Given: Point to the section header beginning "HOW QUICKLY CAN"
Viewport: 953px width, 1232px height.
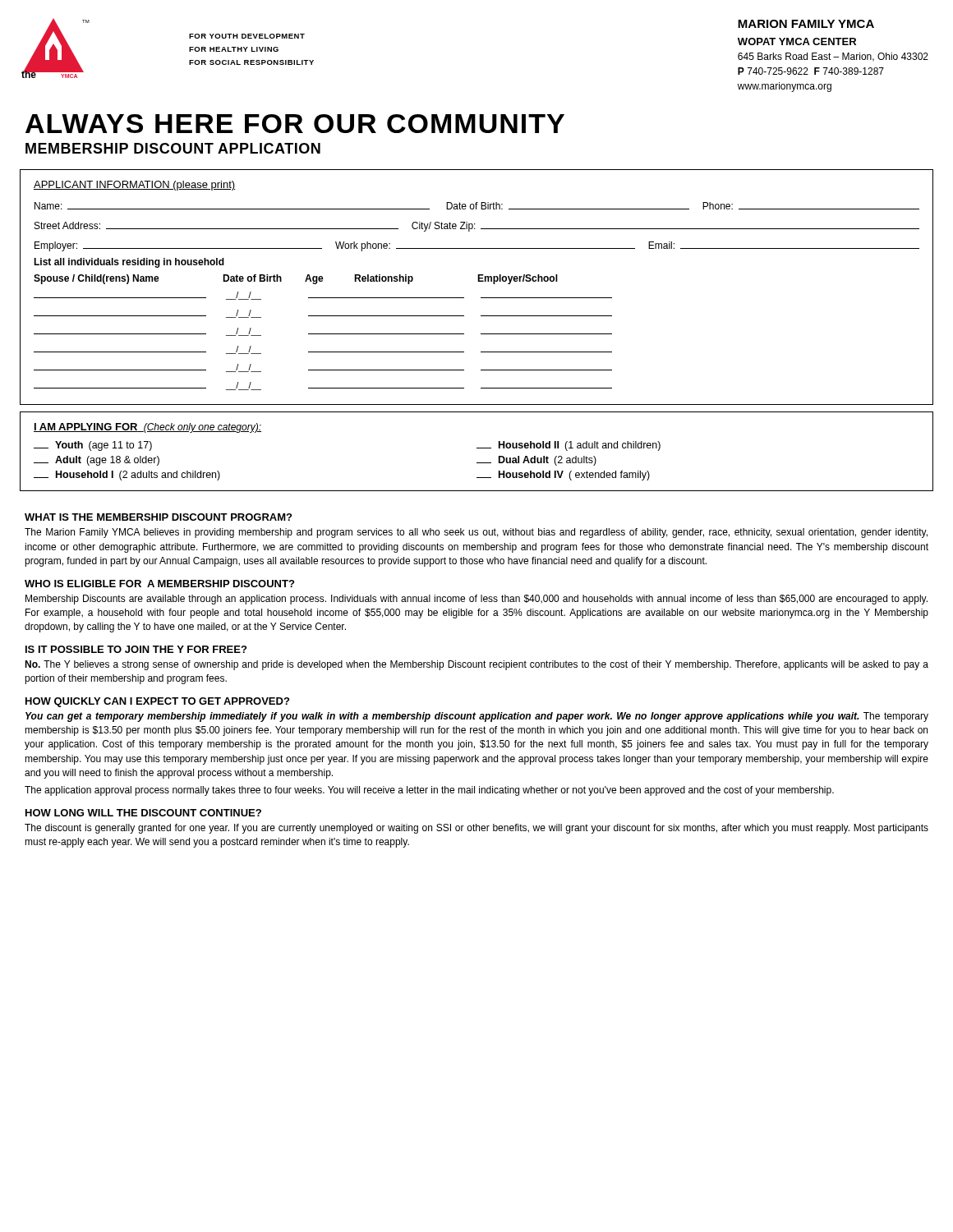Looking at the screenshot, I should [157, 701].
